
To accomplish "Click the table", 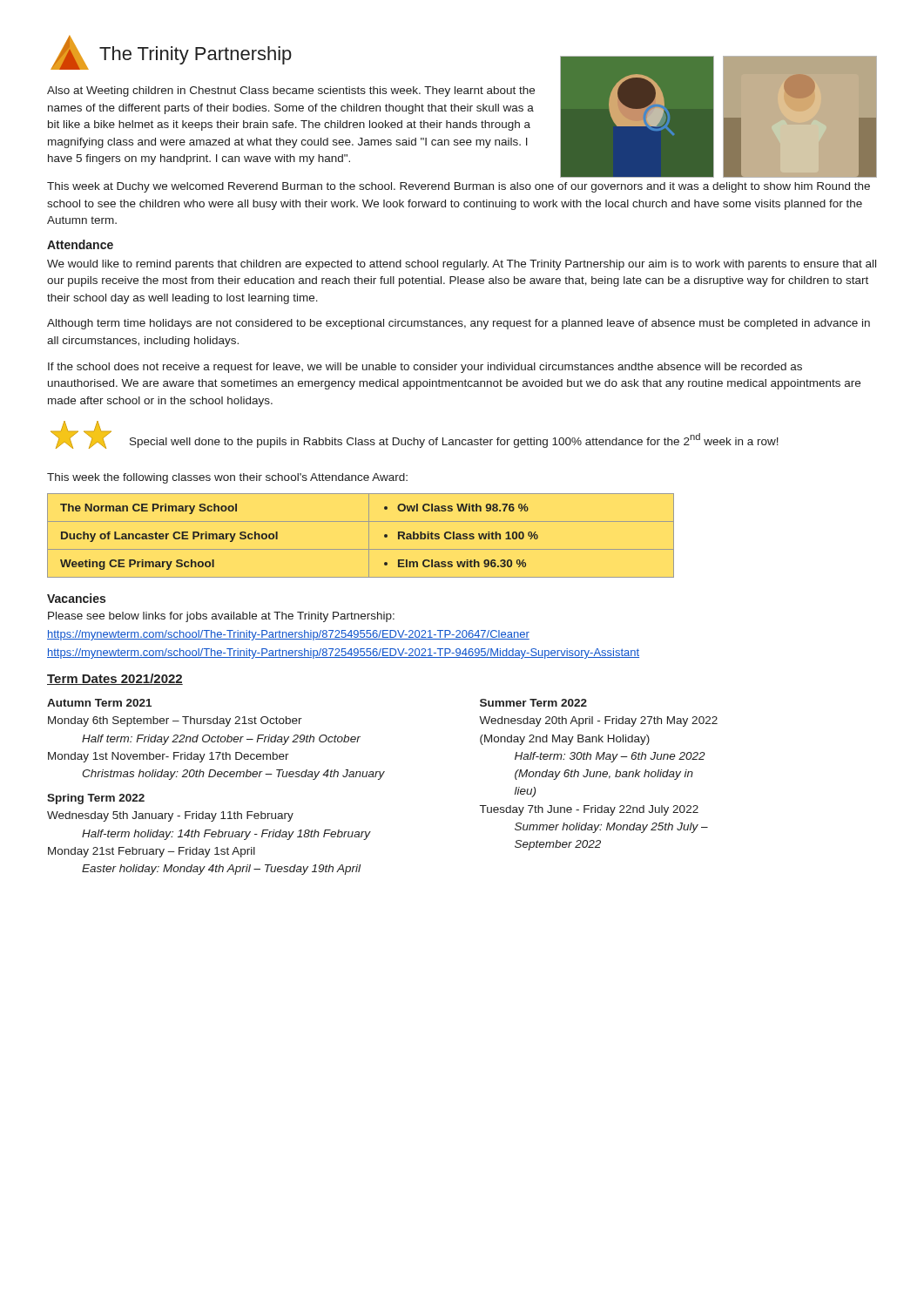I will [x=462, y=535].
